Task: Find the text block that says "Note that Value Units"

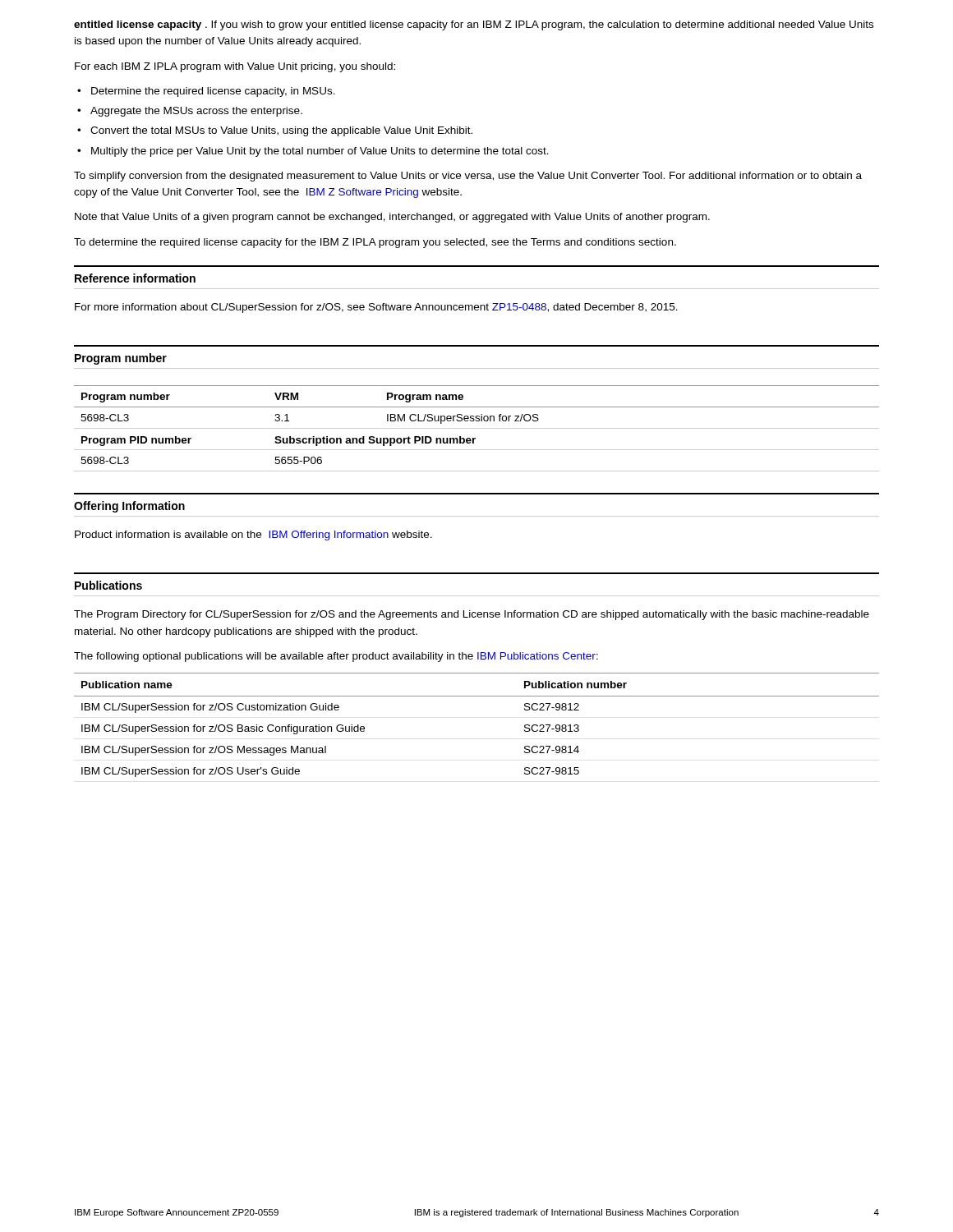Action: 392,217
